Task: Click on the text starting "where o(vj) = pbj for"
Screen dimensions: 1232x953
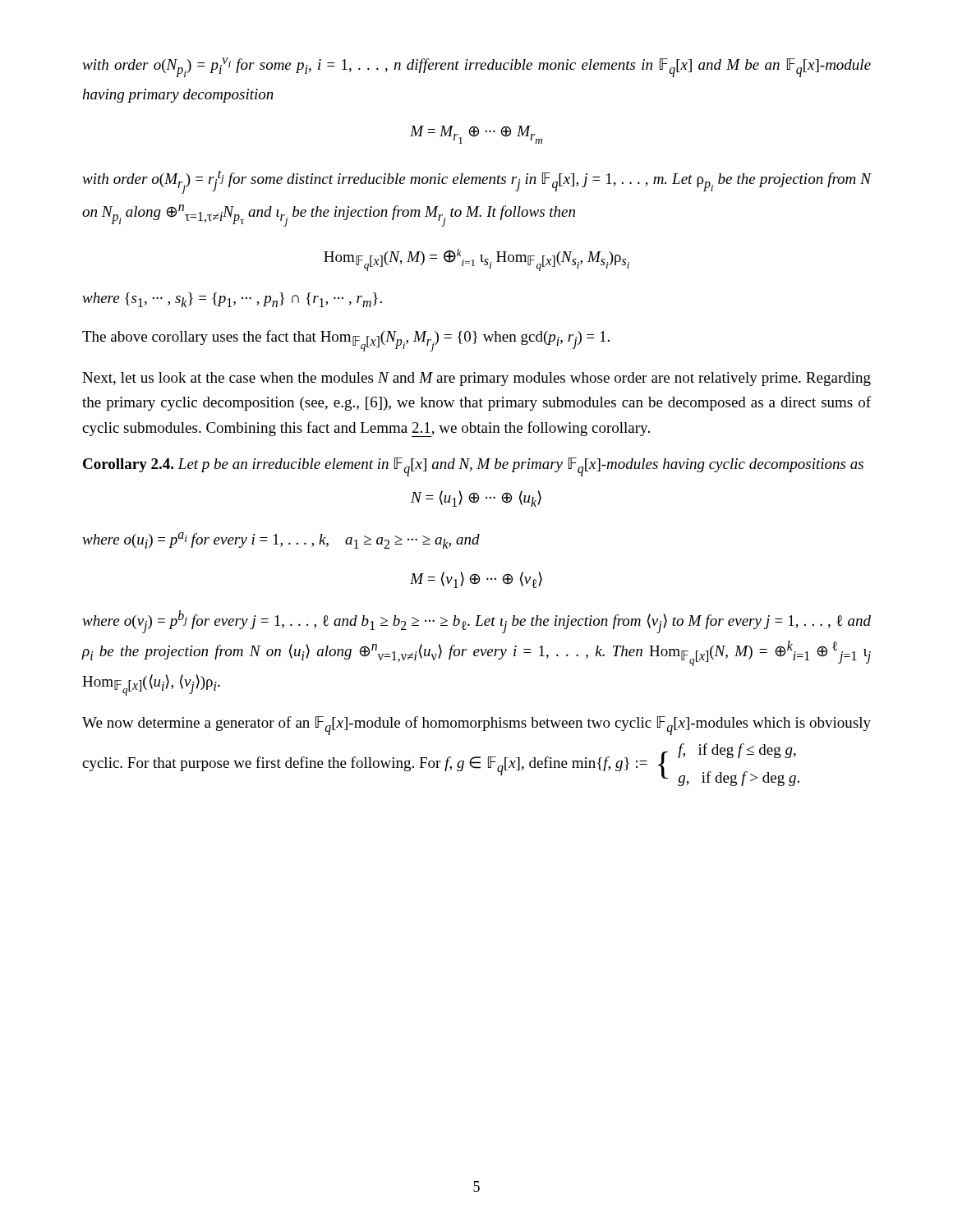Action: point(476,652)
